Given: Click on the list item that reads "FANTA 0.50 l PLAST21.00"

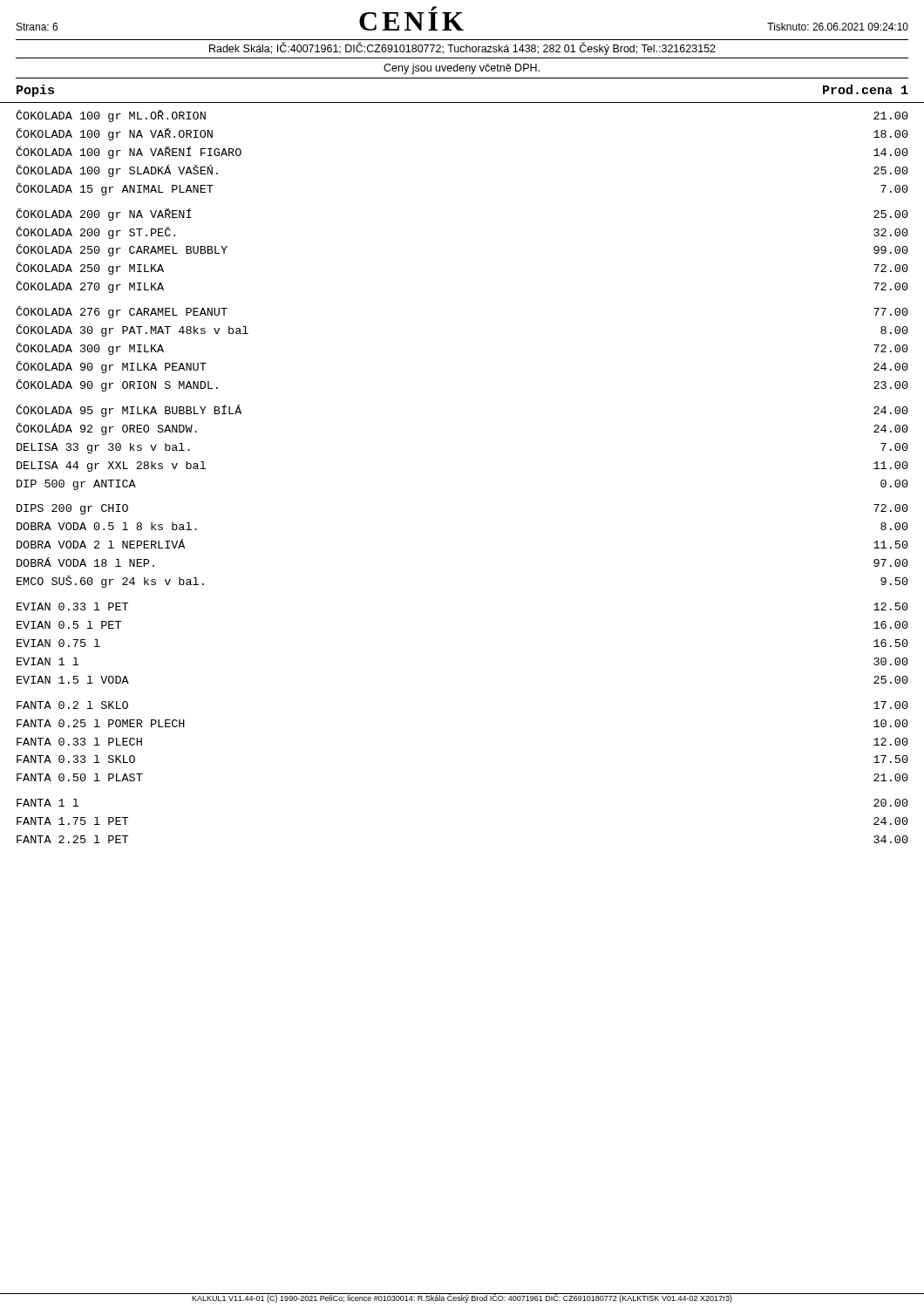Looking at the screenshot, I should (x=83, y=777).
